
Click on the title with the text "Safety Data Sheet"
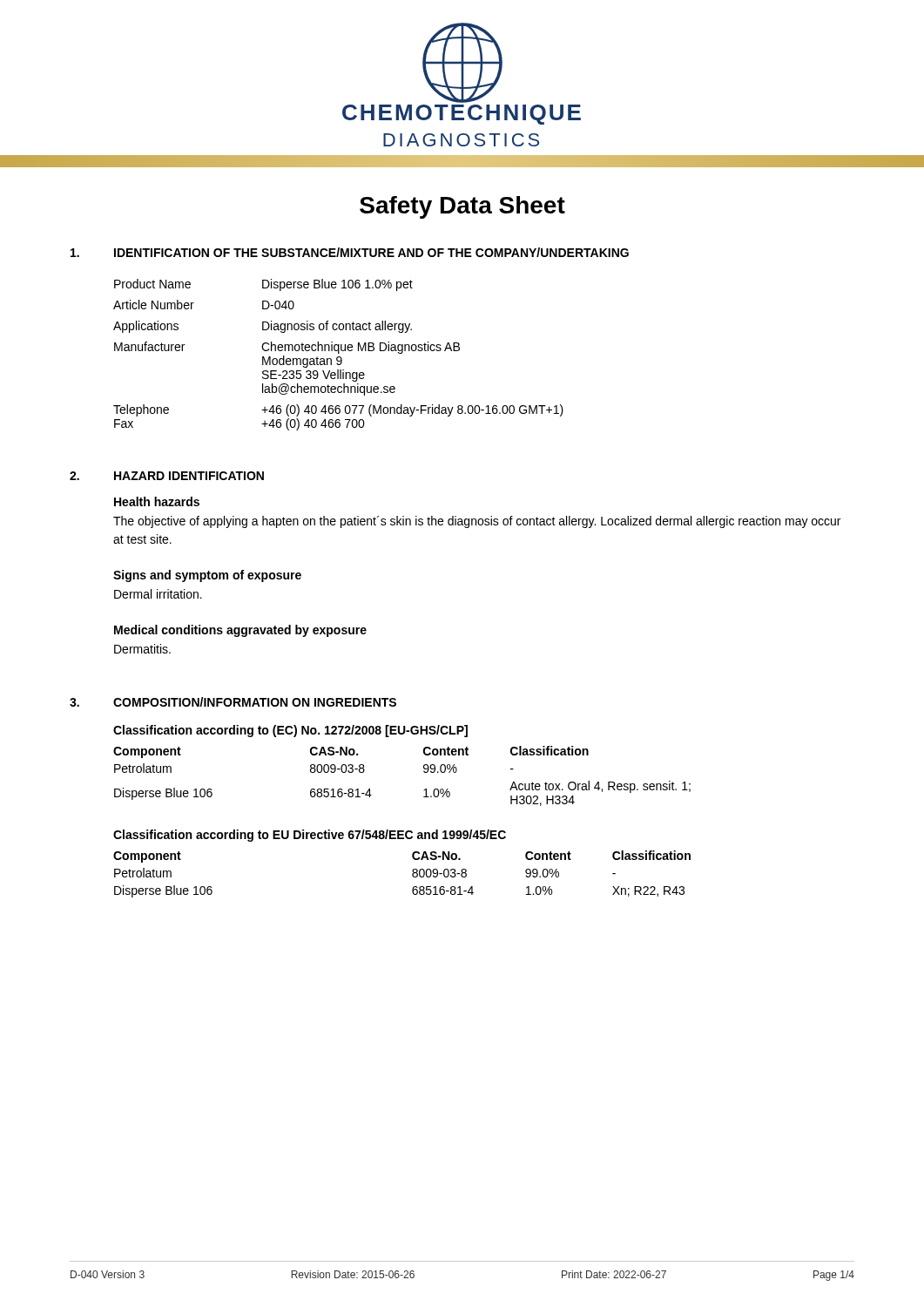[x=462, y=205]
